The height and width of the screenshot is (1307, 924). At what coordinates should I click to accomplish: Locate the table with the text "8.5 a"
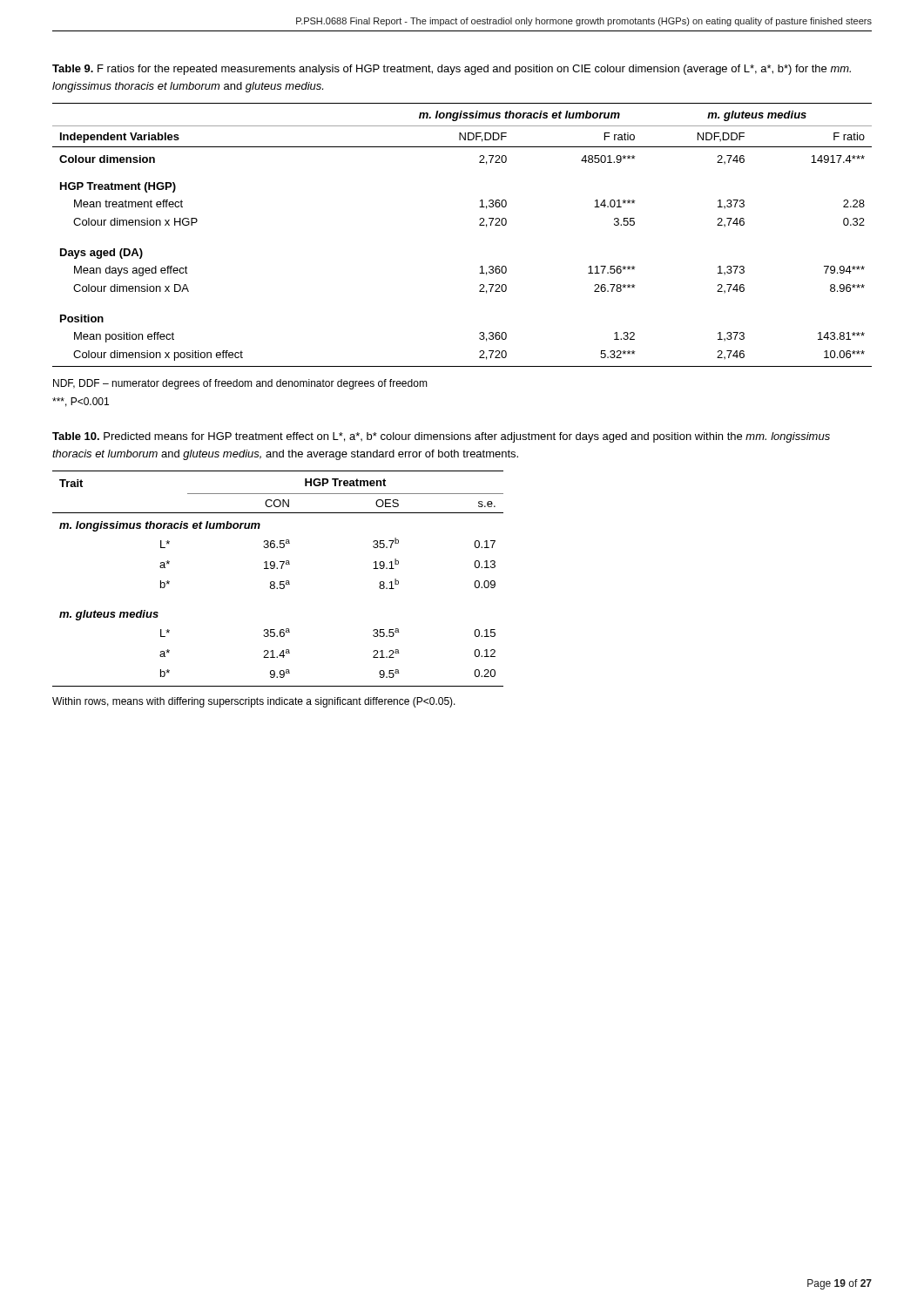(462, 579)
